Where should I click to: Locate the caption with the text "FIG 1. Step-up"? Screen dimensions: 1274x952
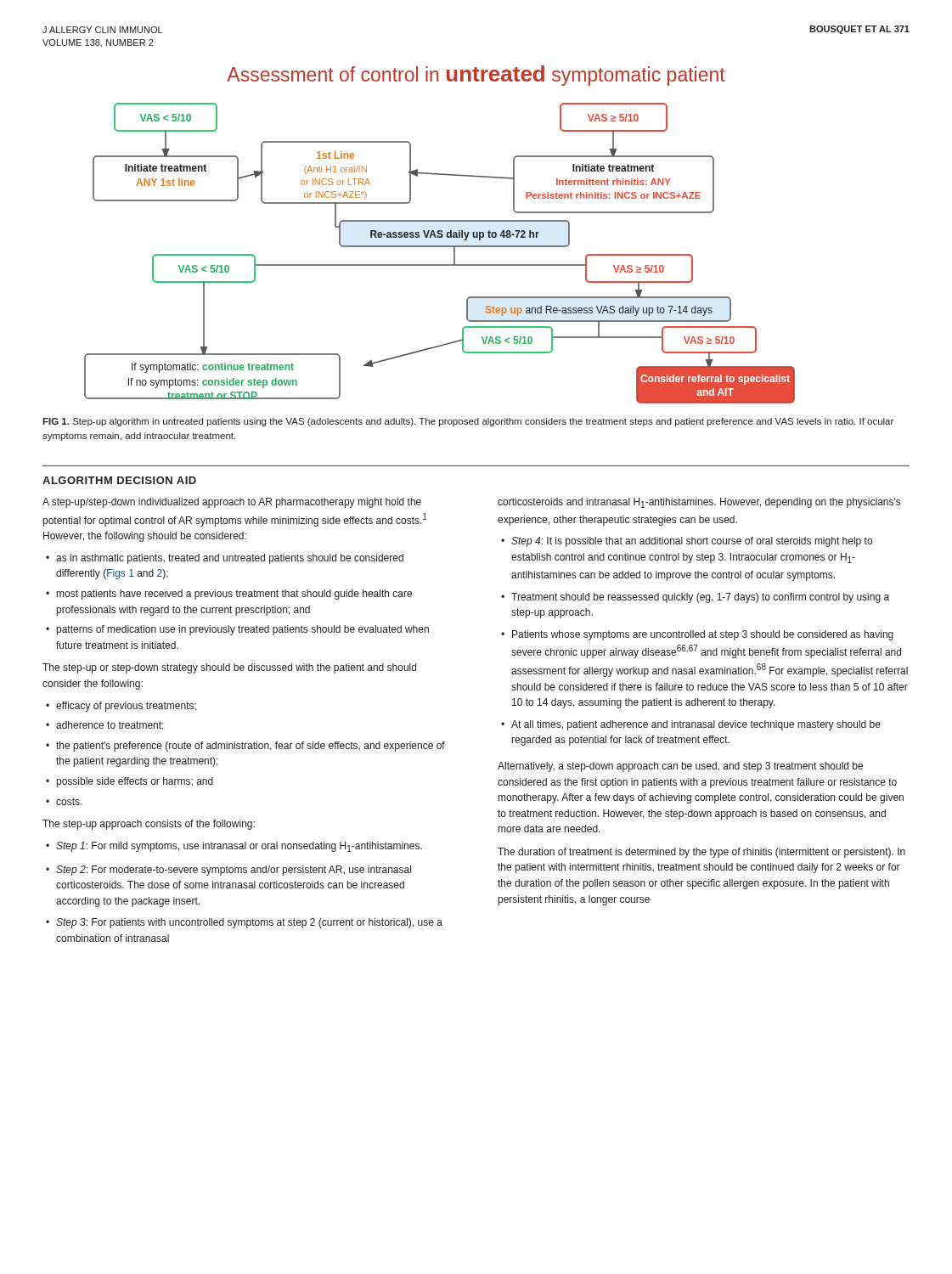pos(468,429)
